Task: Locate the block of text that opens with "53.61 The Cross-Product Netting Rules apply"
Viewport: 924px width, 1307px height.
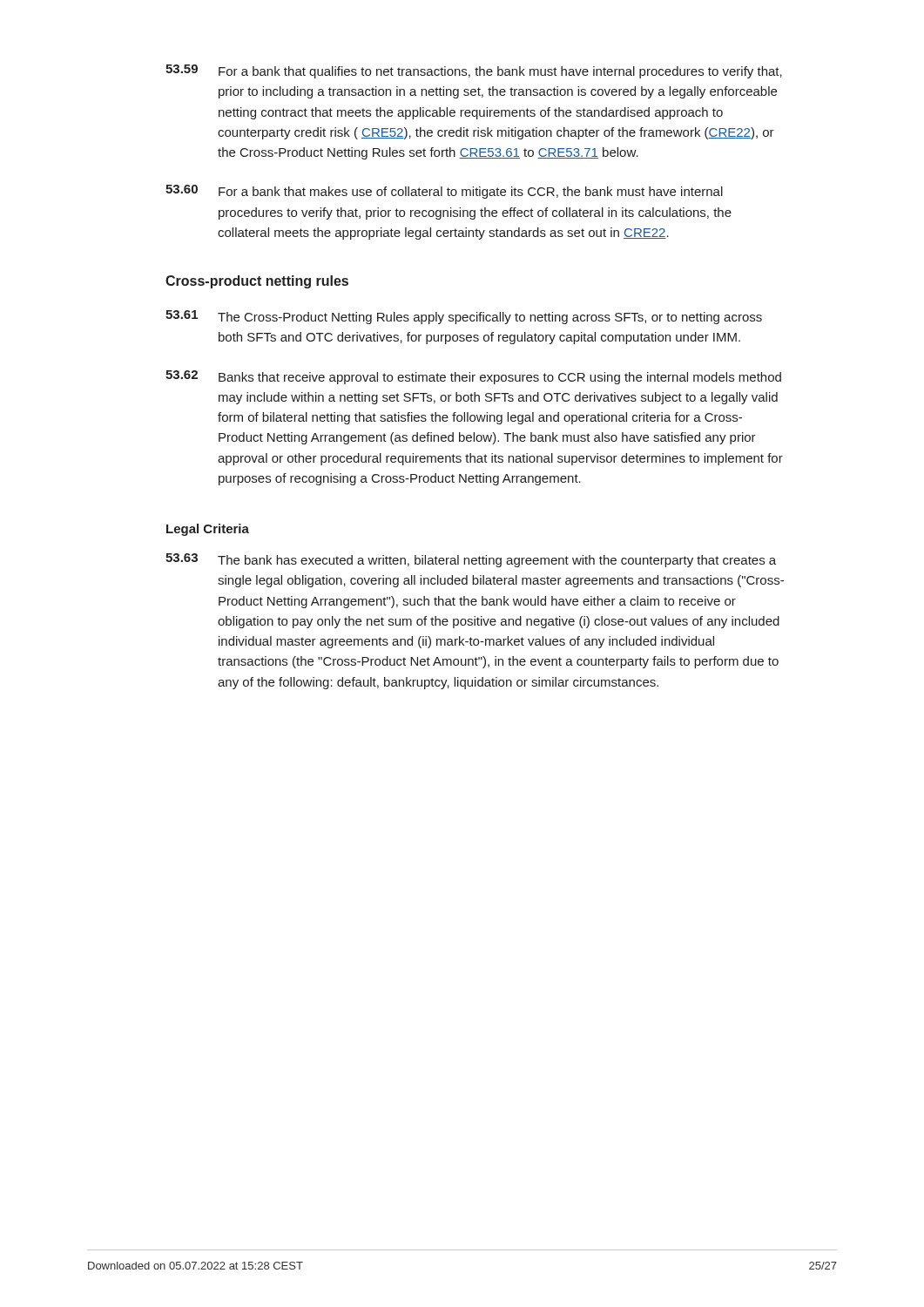Action: (475, 327)
